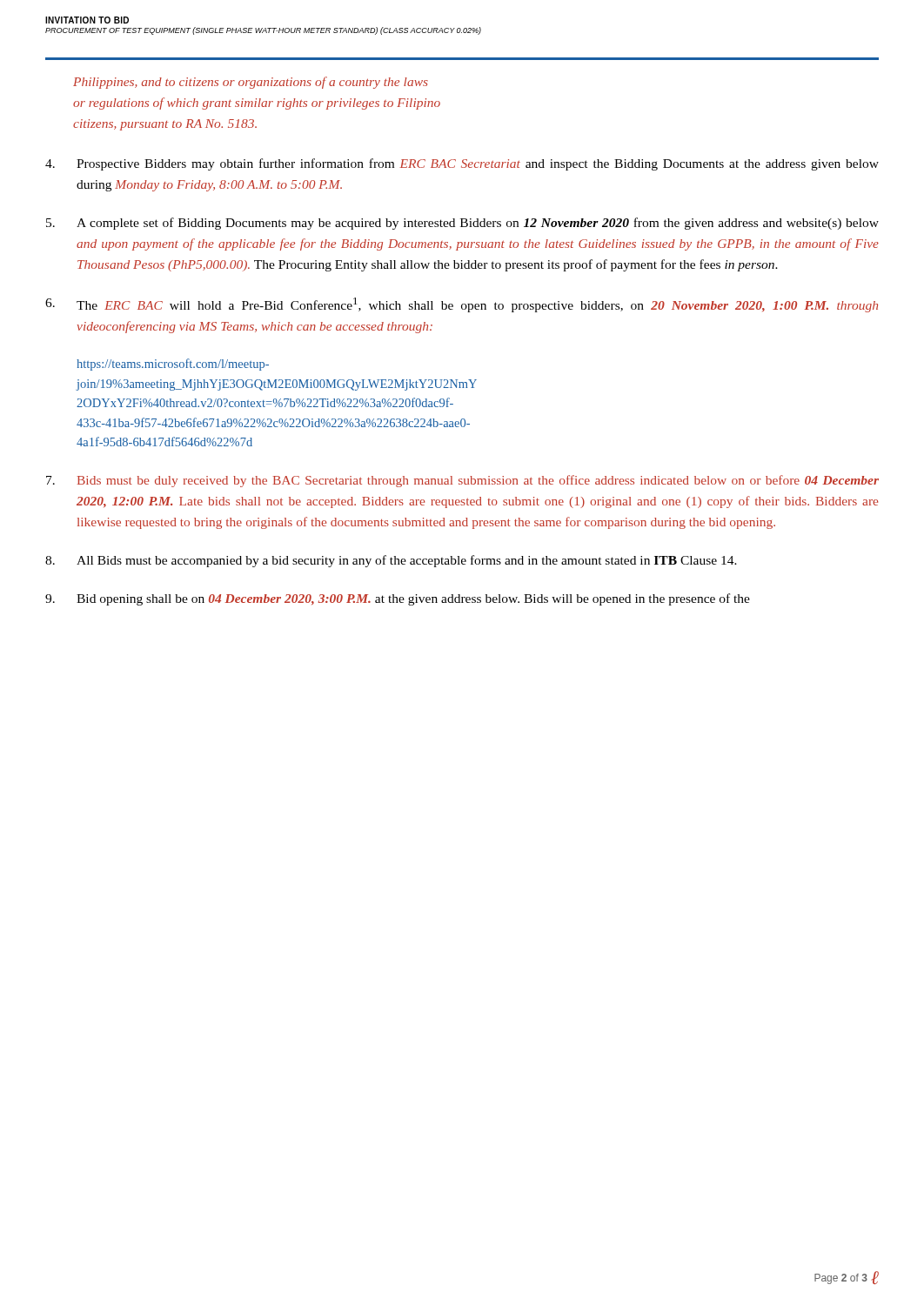Where is the passage that starts "6. The ERC BAC will hold"?
The width and height of the screenshot is (924, 1305).
click(x=462, y=315)
